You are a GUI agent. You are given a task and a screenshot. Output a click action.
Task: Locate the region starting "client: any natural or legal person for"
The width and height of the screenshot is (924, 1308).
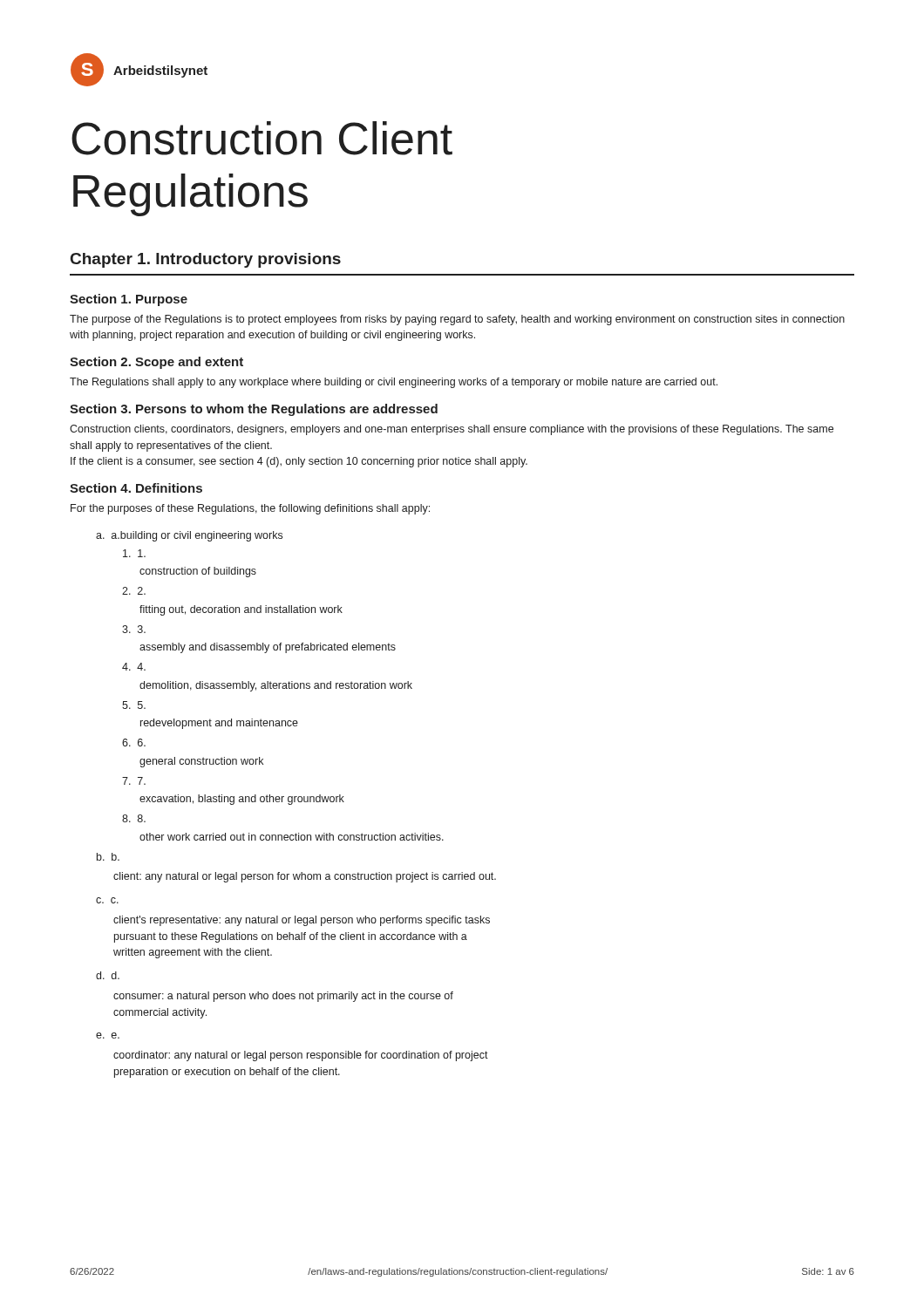coord(305,877)
